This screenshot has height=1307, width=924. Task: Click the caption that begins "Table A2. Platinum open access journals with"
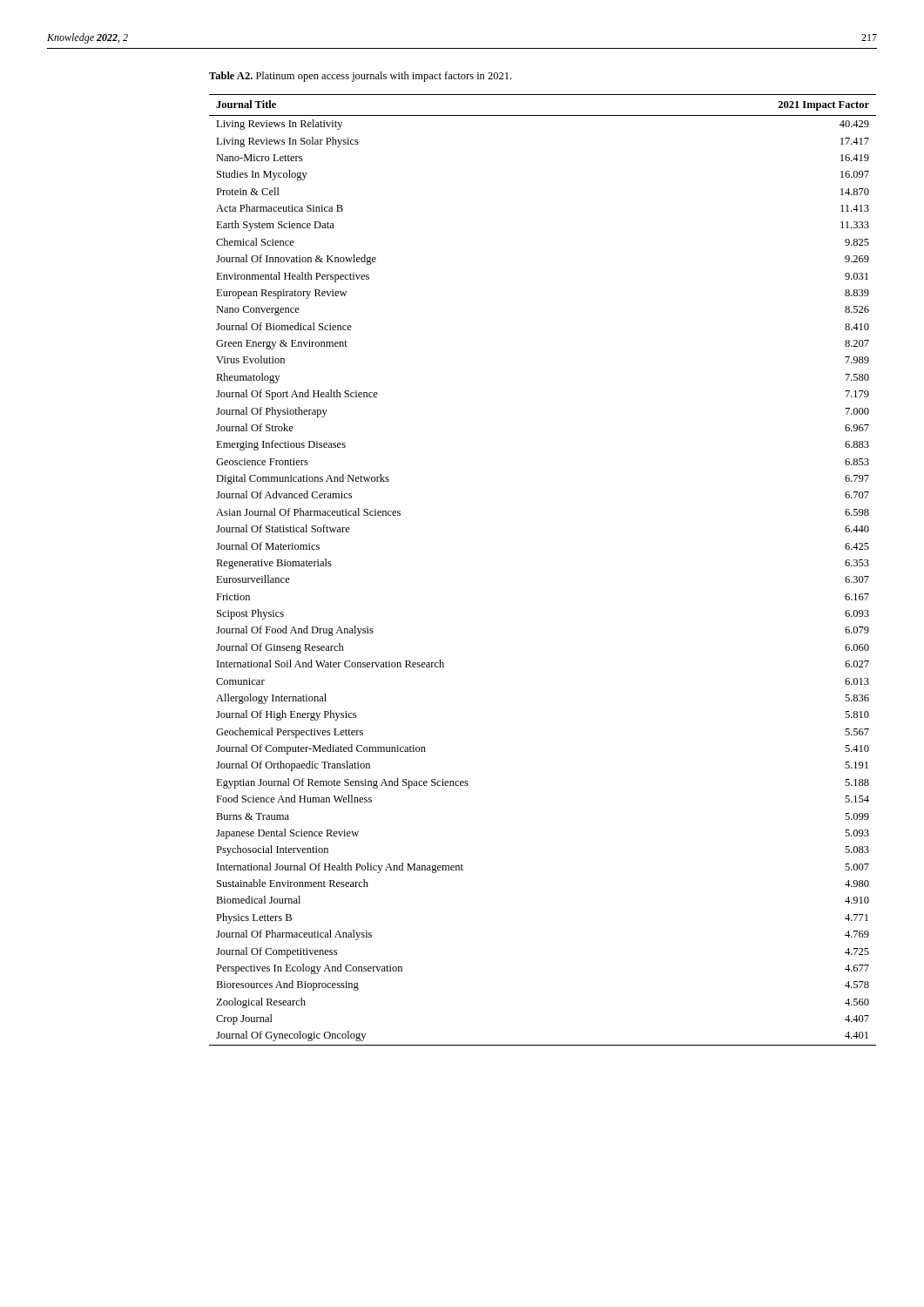click(361, 76)
